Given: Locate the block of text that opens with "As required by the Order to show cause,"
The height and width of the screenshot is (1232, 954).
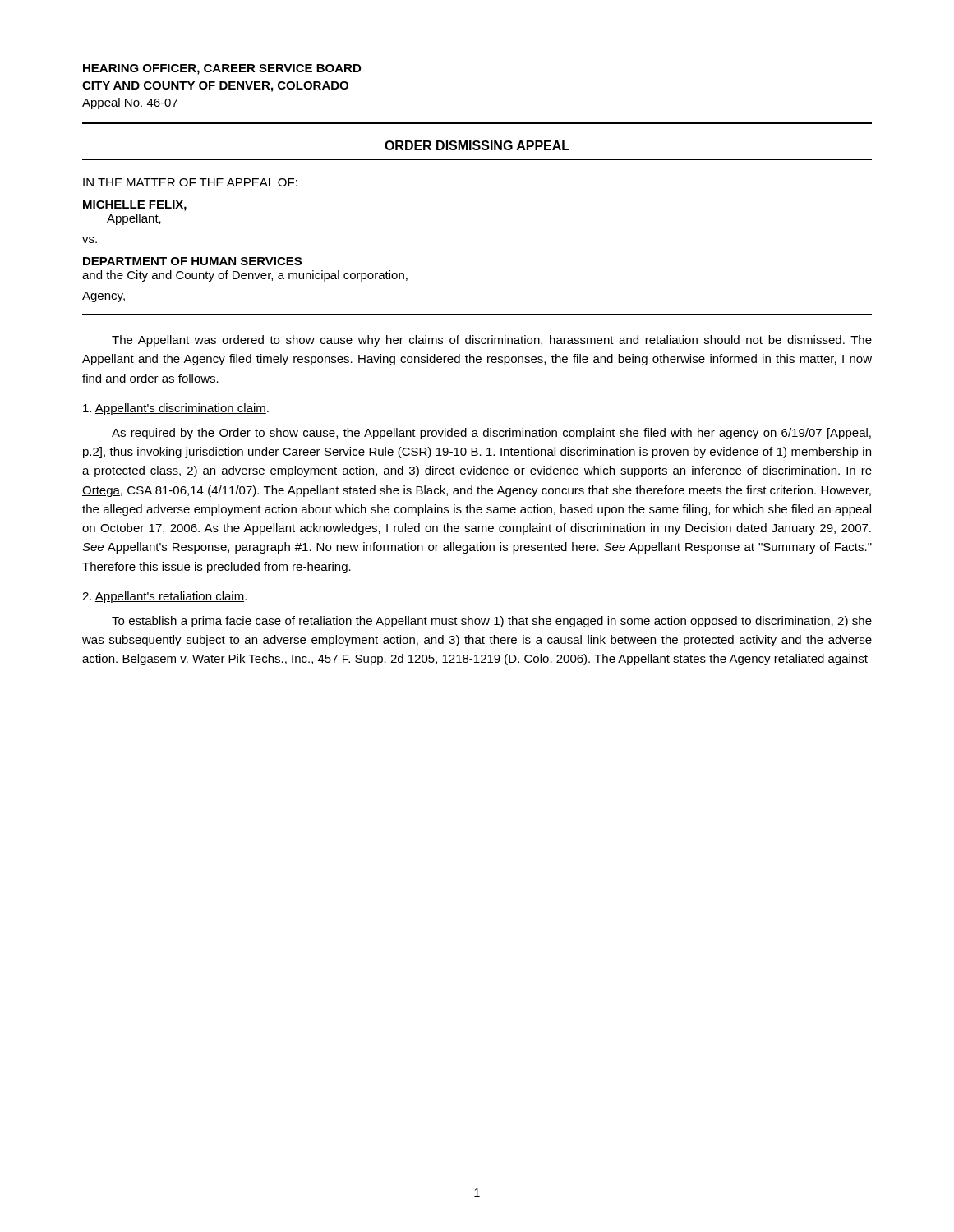Looking at the screenshot, I should point(477,499).
